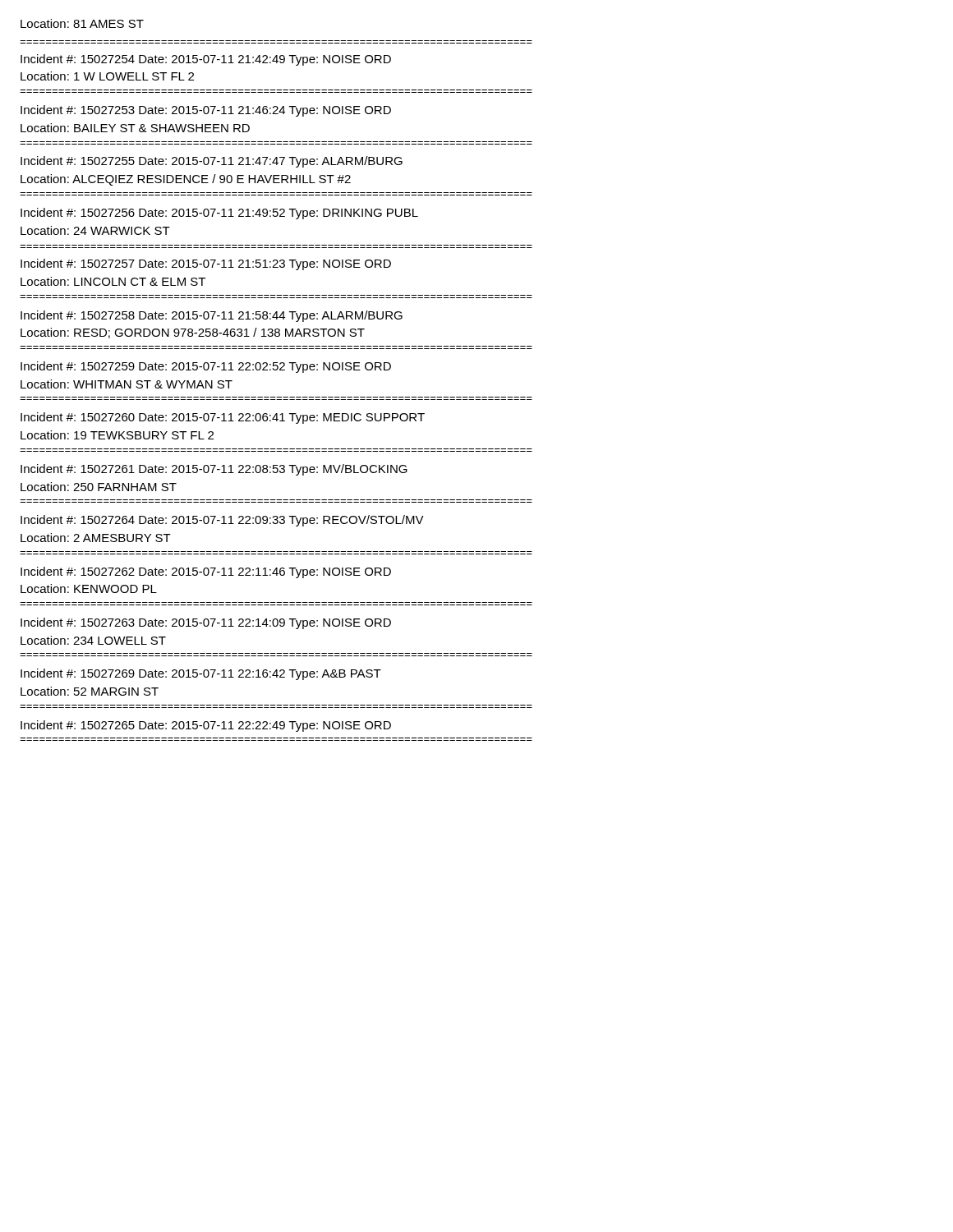
Task: Click on the text block that reads "Incident #: 15027256 Date: 2015-07-11"
Action: (x=219, y=214)
